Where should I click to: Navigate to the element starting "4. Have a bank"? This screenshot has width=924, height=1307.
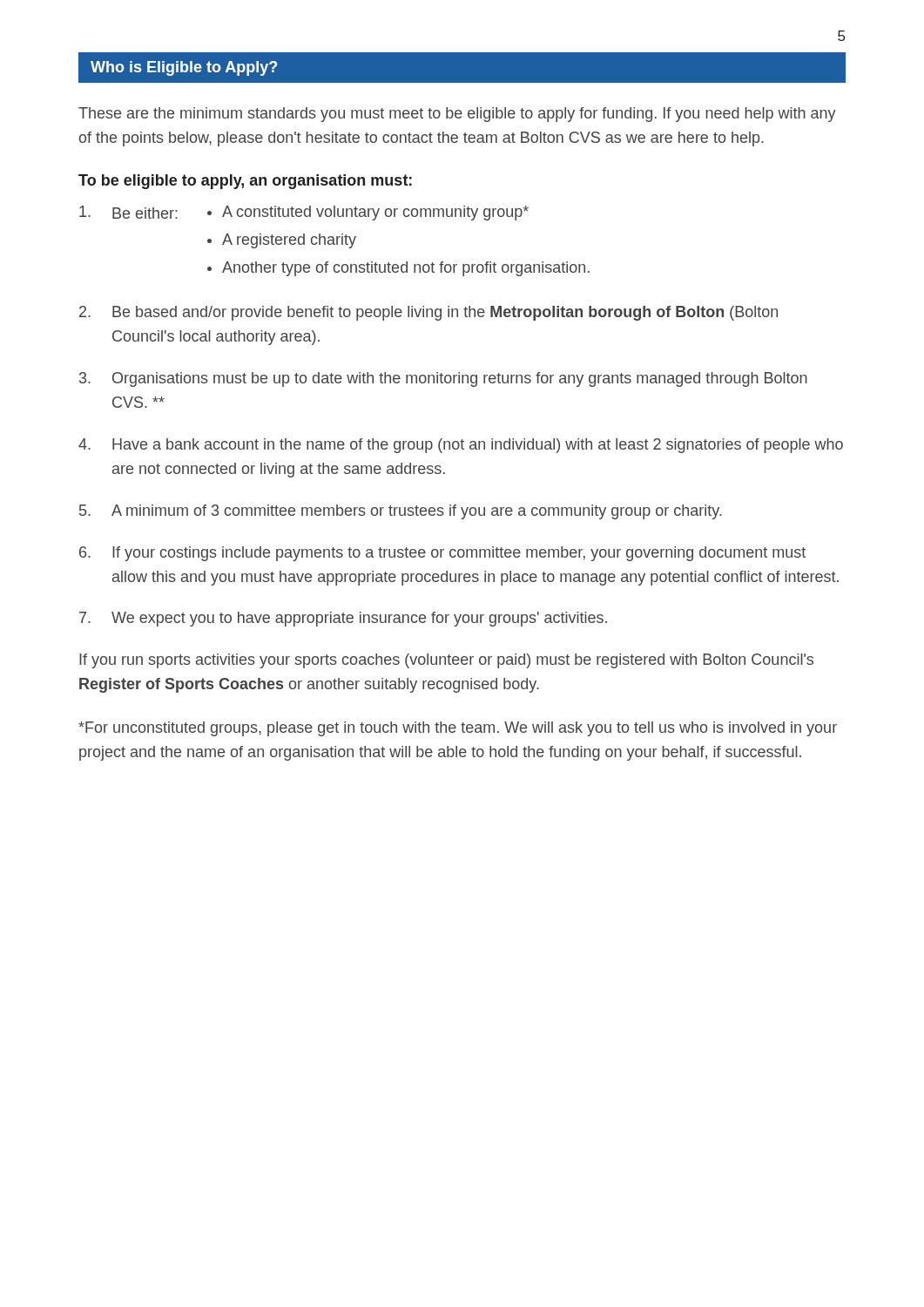tap(462, 457)
